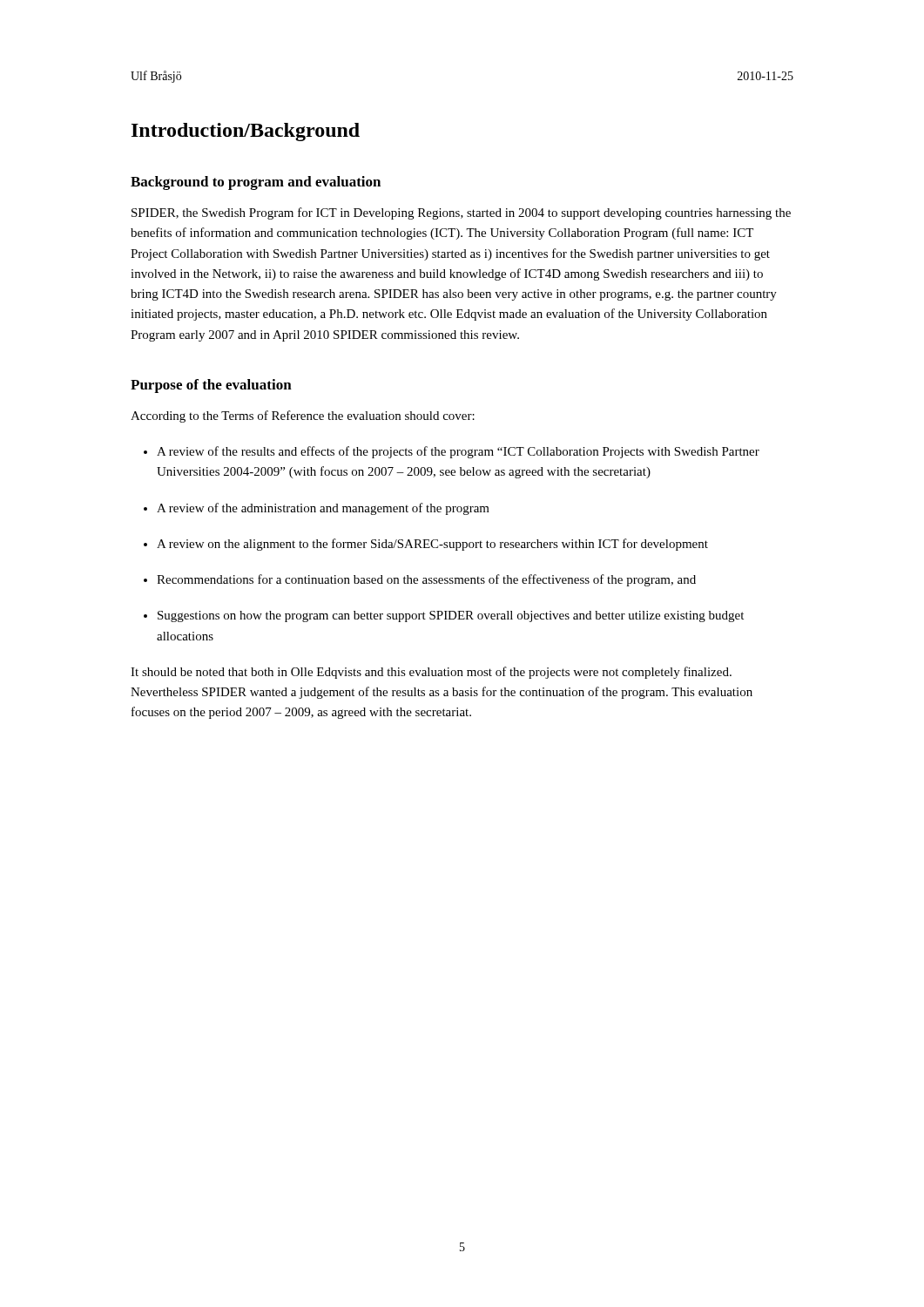Navigate to the text starting "Recommendations for a"
Image resolution: width=924 pixels, height=1307 pixels.
426,579
